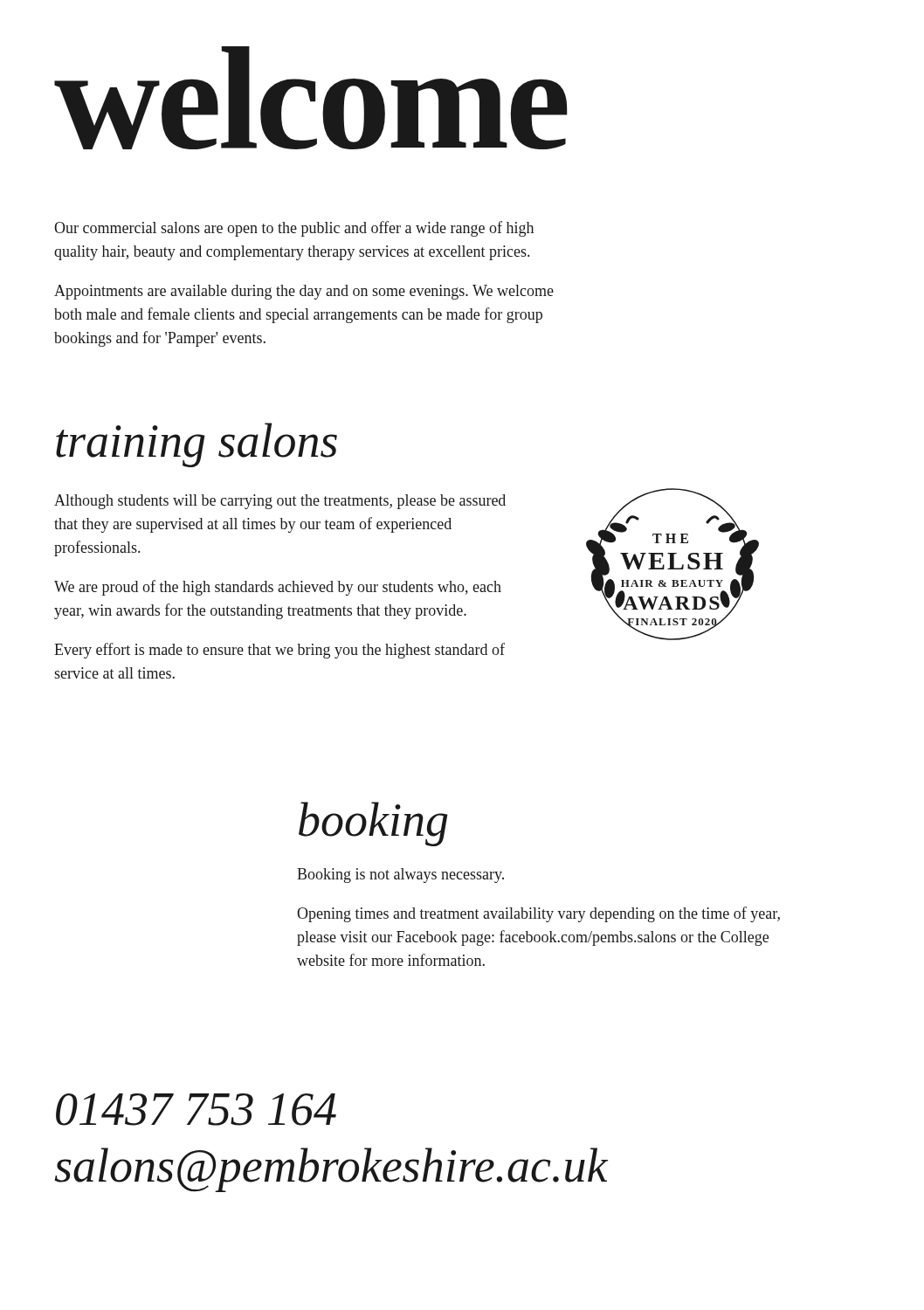Select the section header that says "training salons"
The height and width of the screenshot is (1310, 924).
pos(196,441)
